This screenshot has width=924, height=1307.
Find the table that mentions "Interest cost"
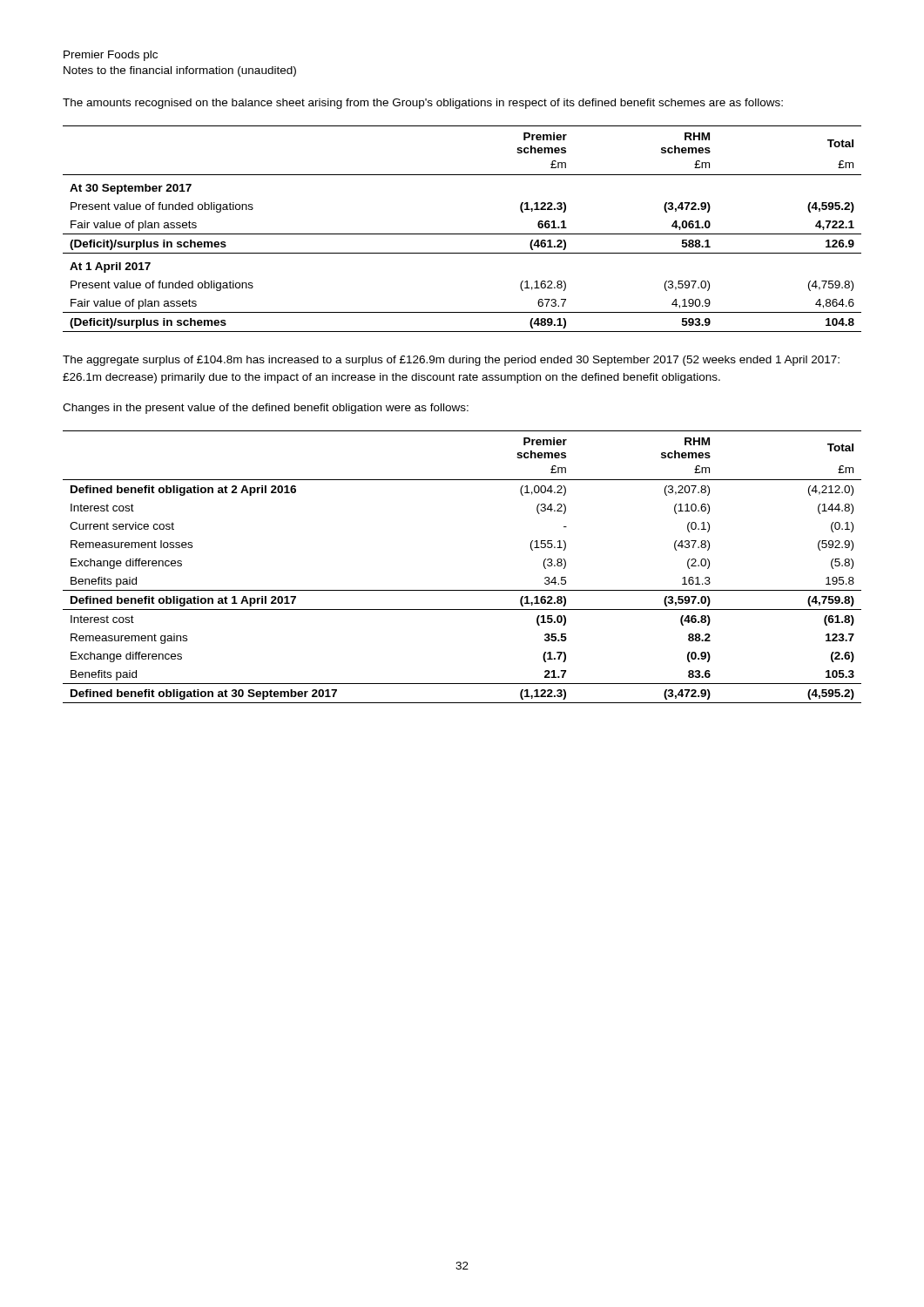pyautogui.click(x=462, y=567)
